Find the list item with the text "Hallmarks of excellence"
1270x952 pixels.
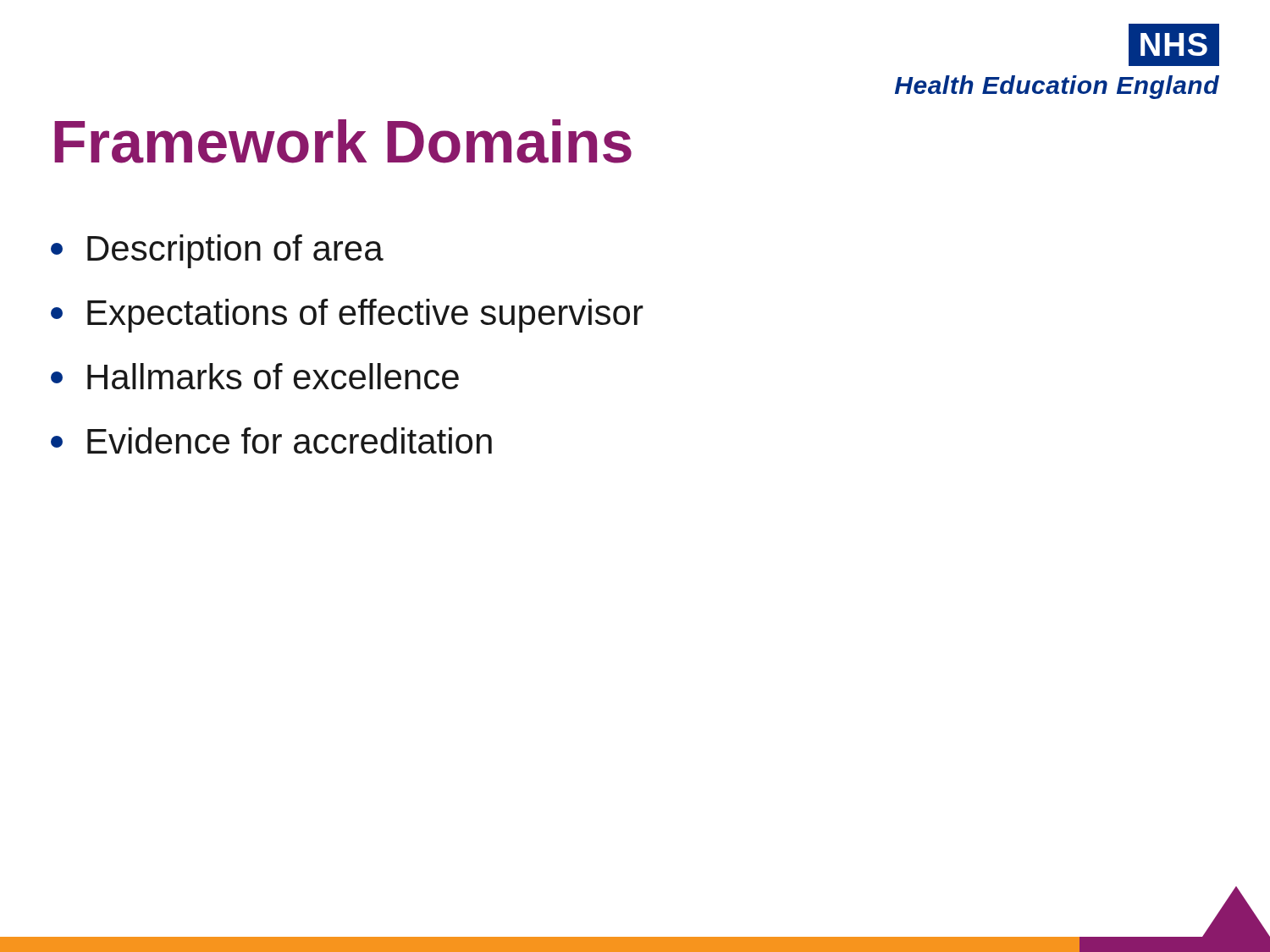[255, 377]
